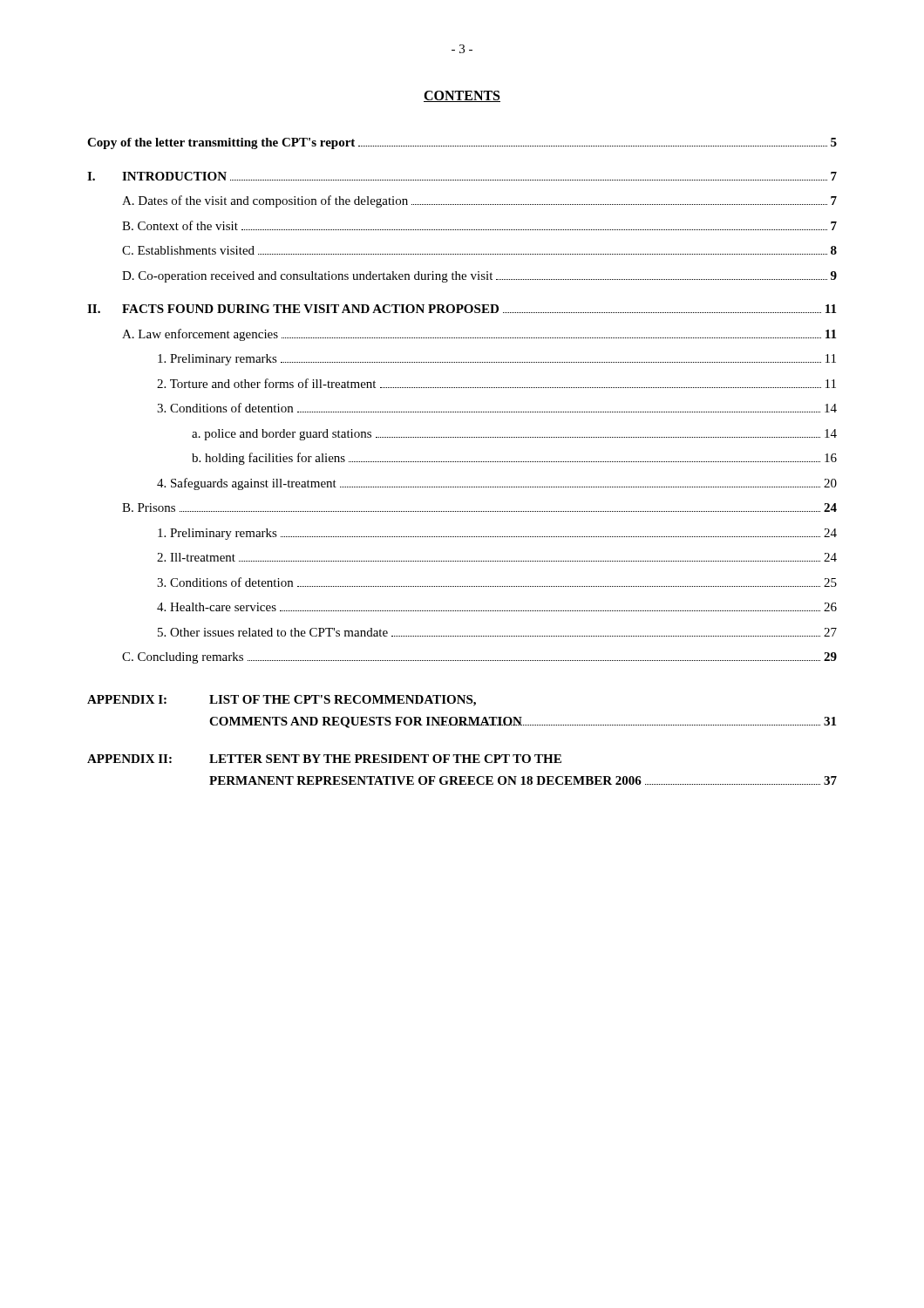Find the list item with the text "2. Ill-treatment 24"

(x=497, y=557)
